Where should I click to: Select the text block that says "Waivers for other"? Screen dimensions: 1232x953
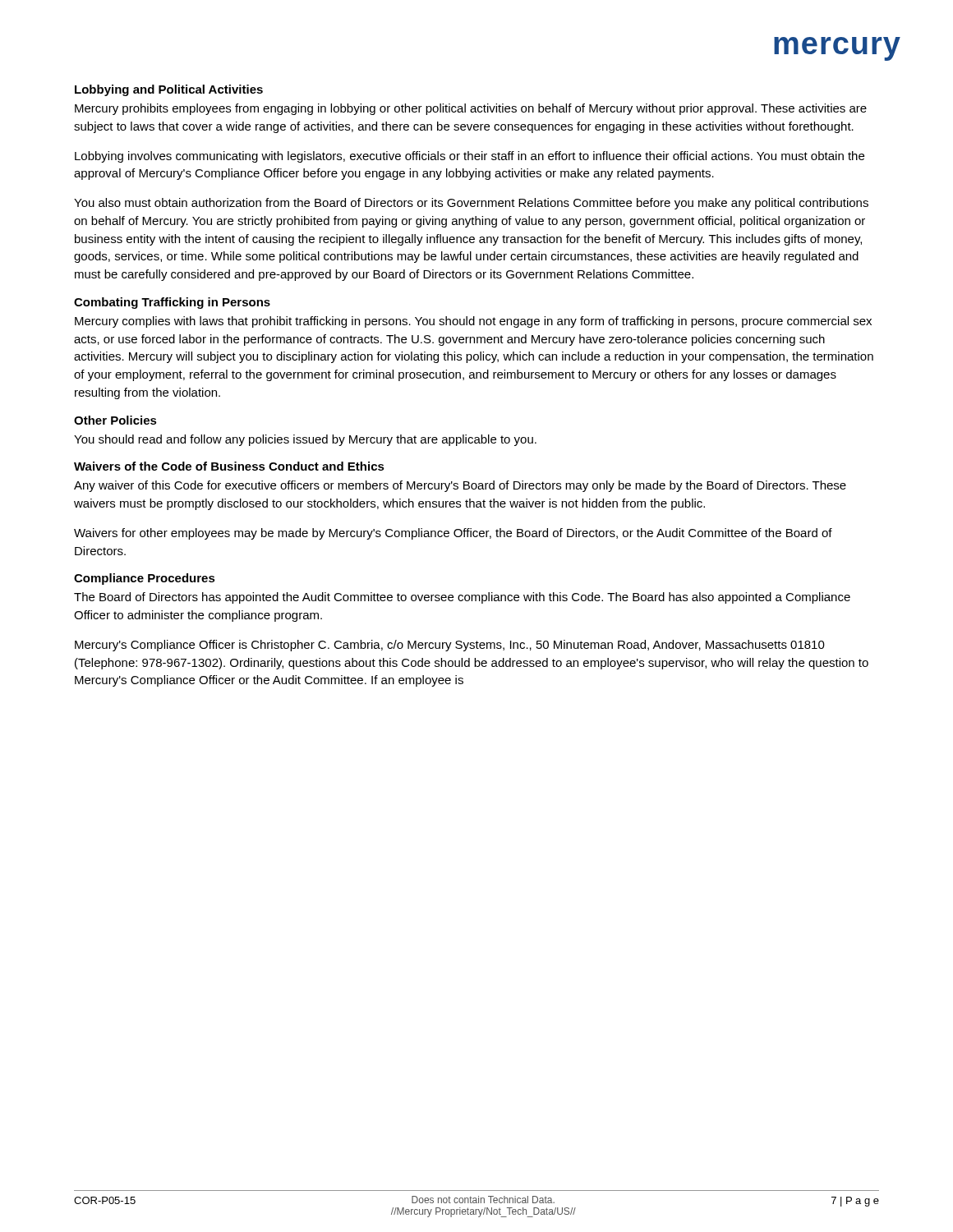(453, 541)
